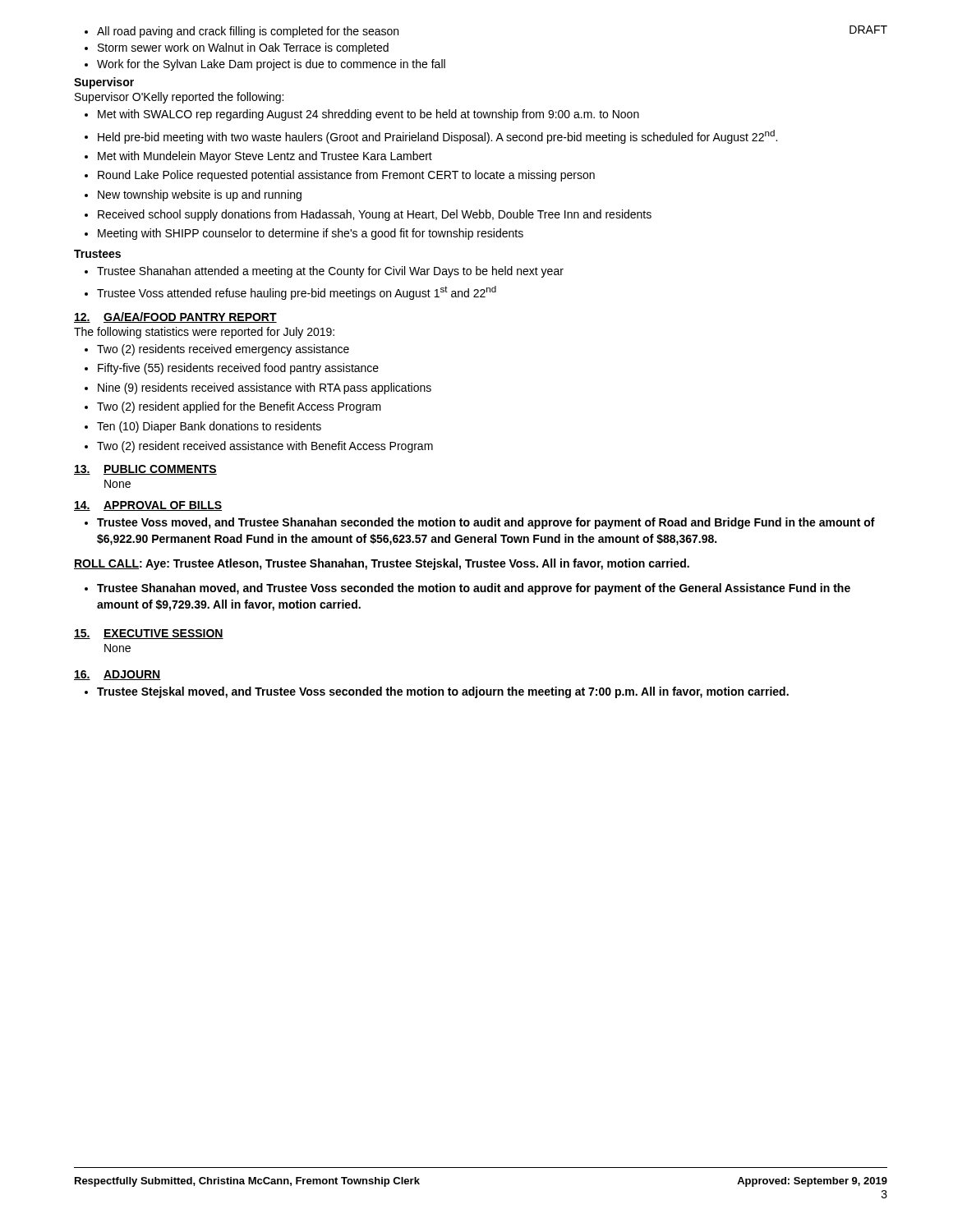Image resolution: width=953 pixels, height=1232 pixels.
Task: Point to the block beginning "Met with Mundelein"
Action: tap(264, 156)
